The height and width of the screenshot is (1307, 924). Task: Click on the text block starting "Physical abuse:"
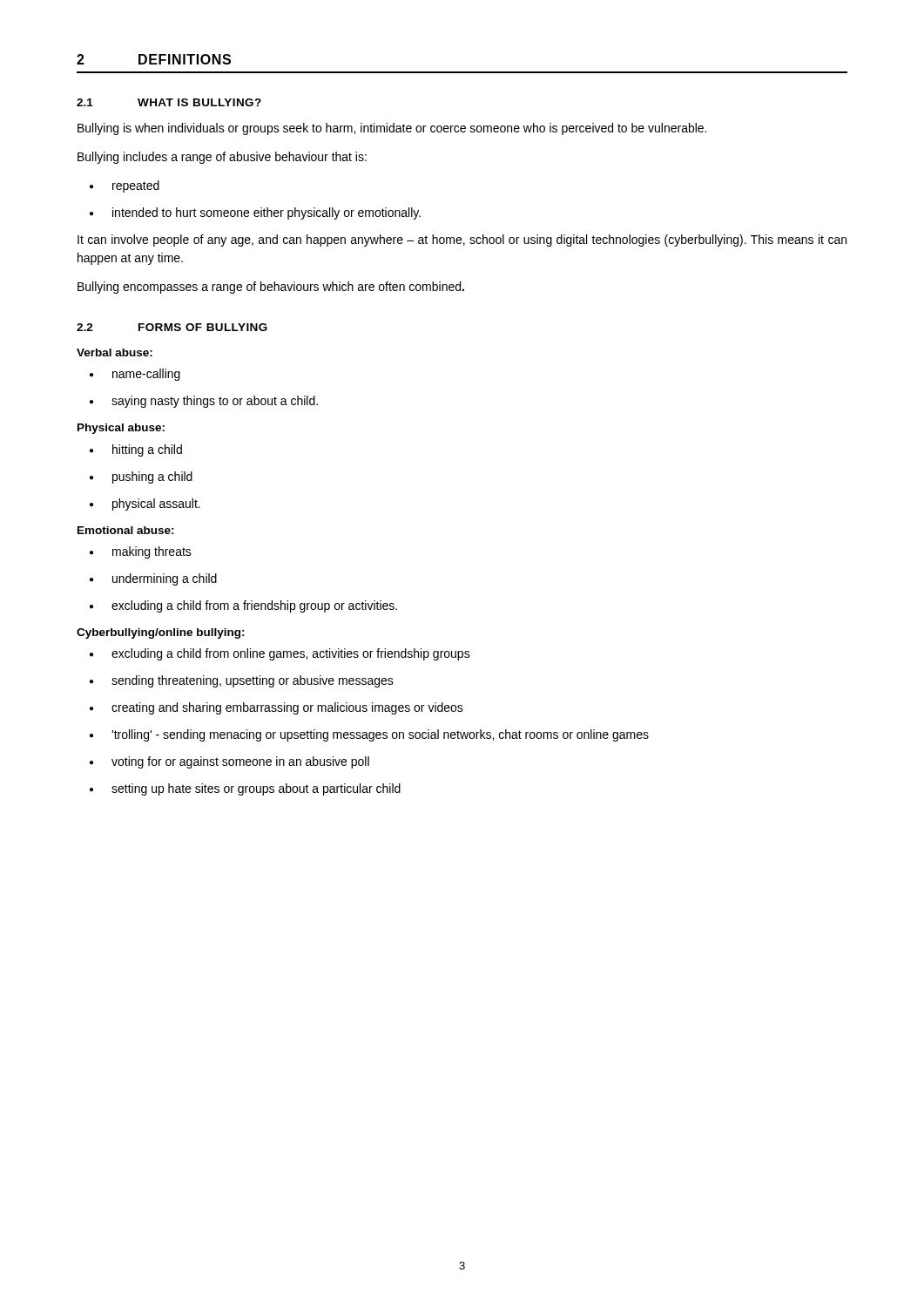tap(121, 429)
